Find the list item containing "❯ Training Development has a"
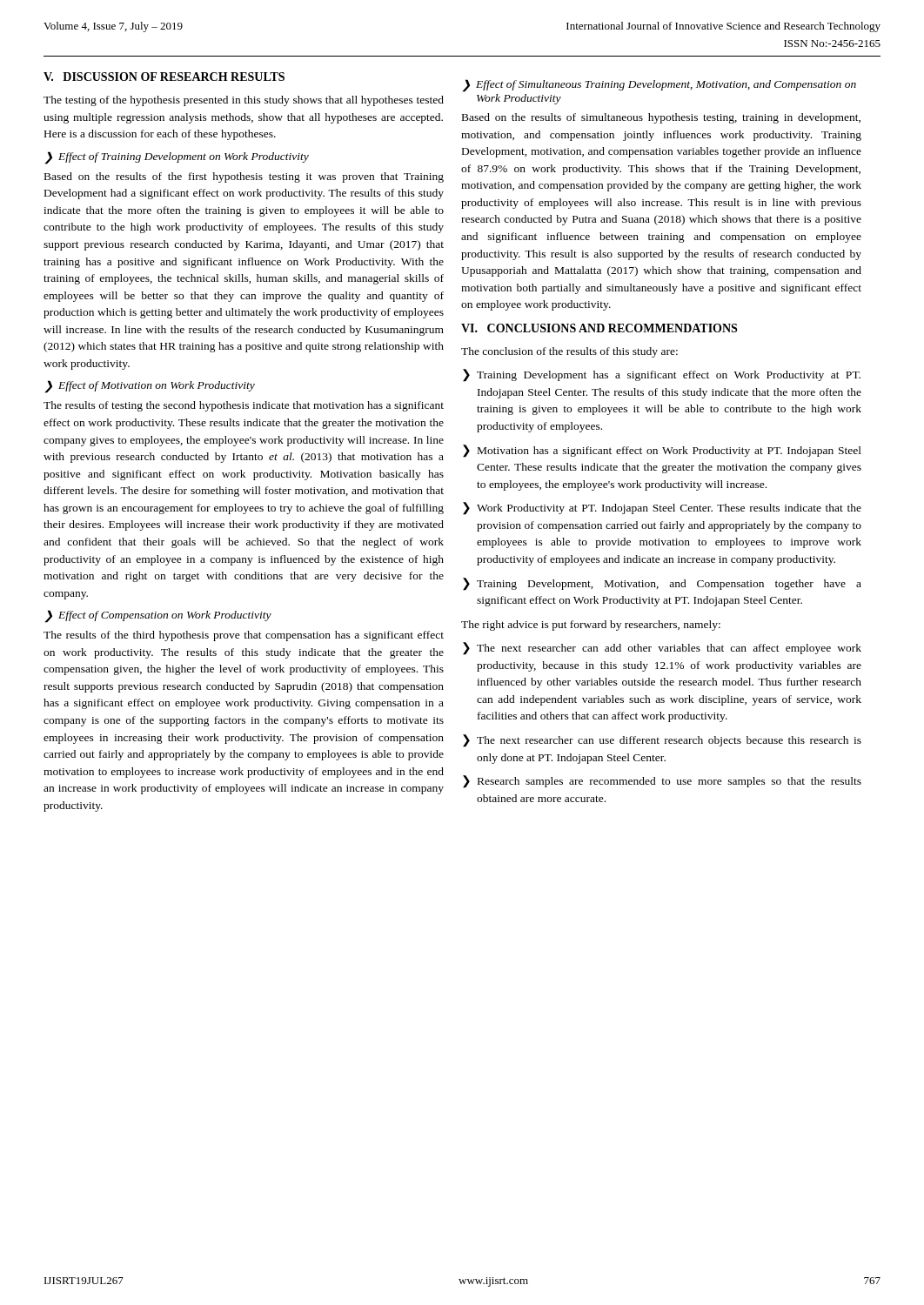The width and height of the screenshot is (924, 1305). tap(661, 401)
